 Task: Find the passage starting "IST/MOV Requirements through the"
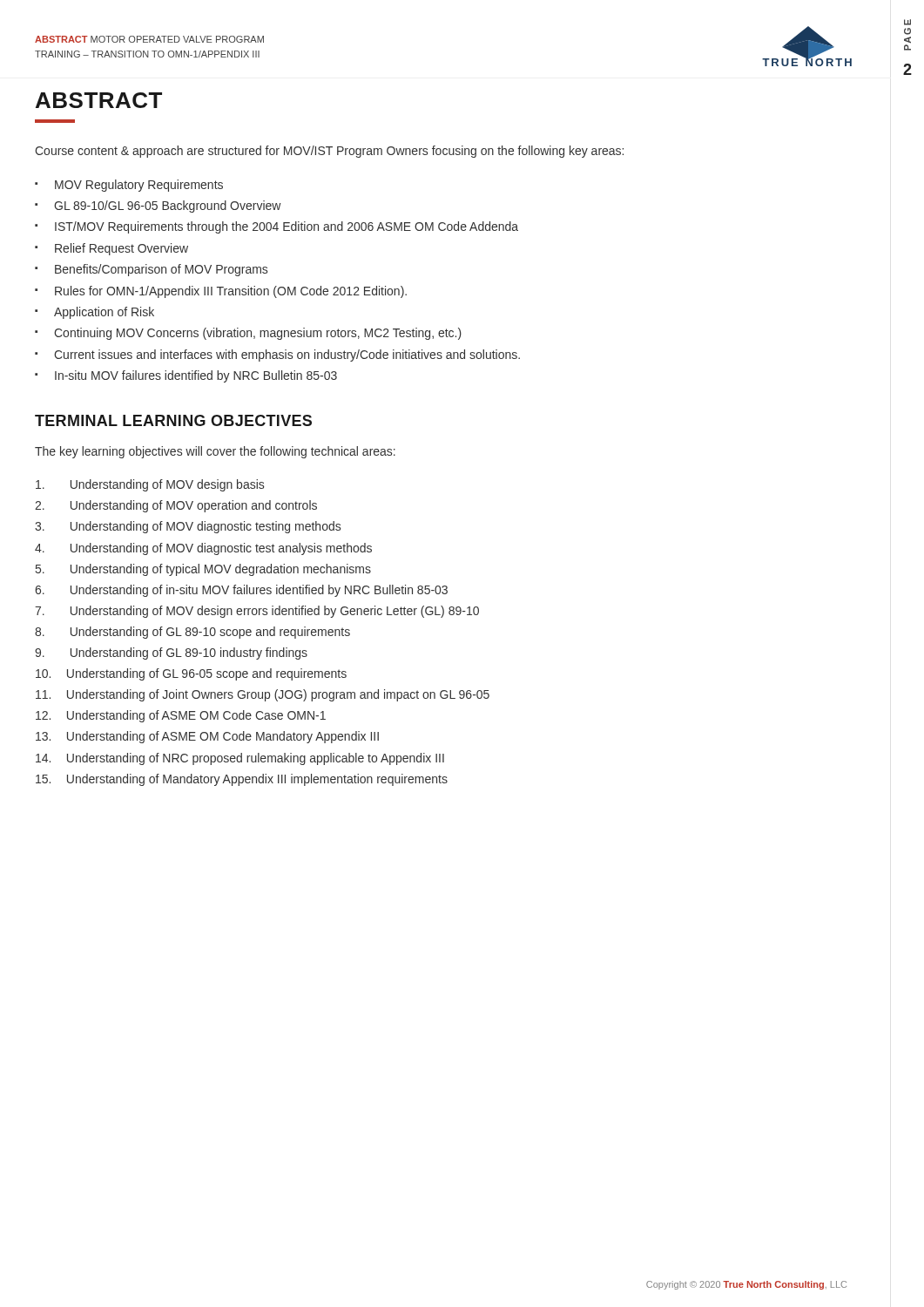(286, 227)
